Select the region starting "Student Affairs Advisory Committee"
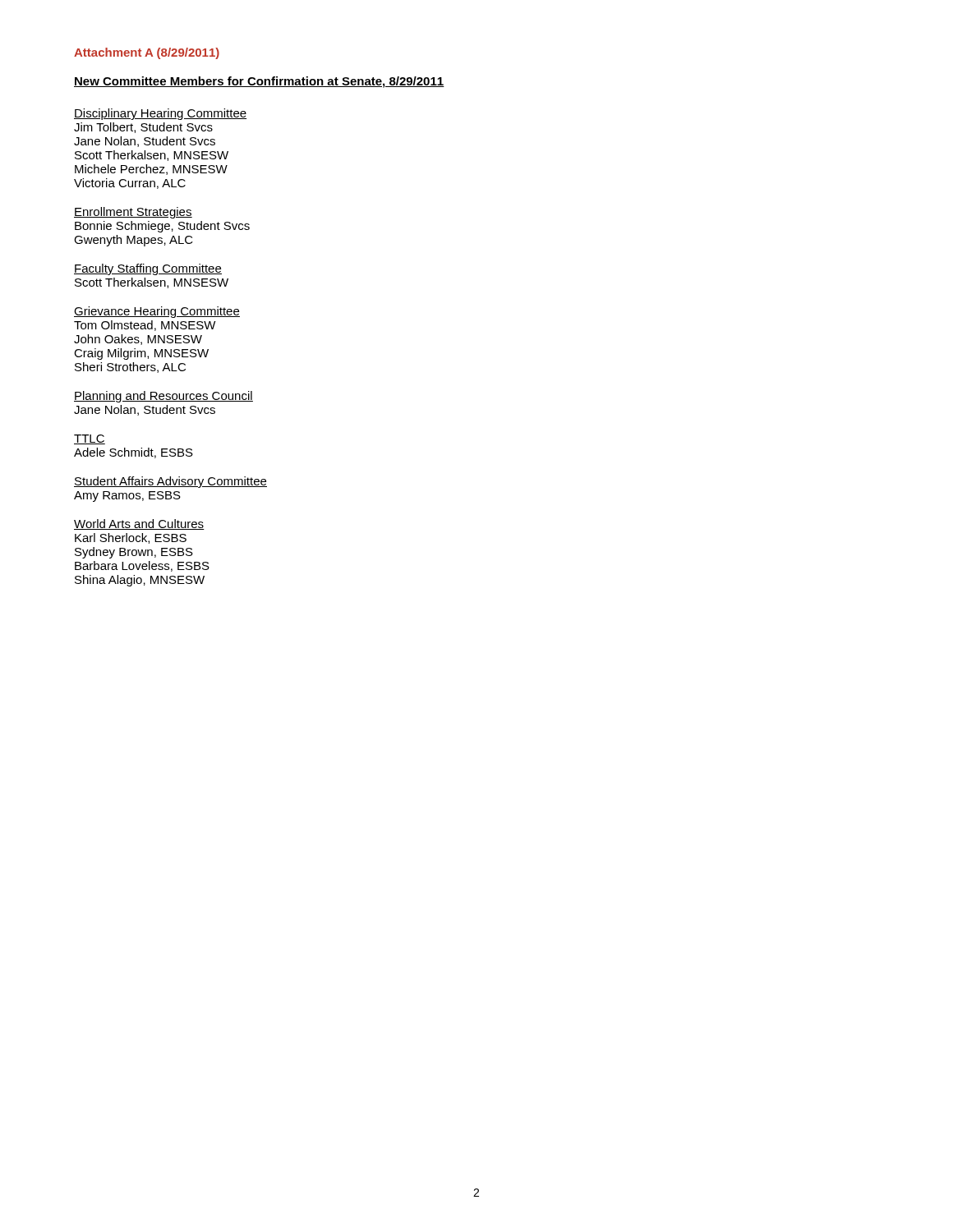This screenshot has height=1232, width=953. [x=170, y=481]
